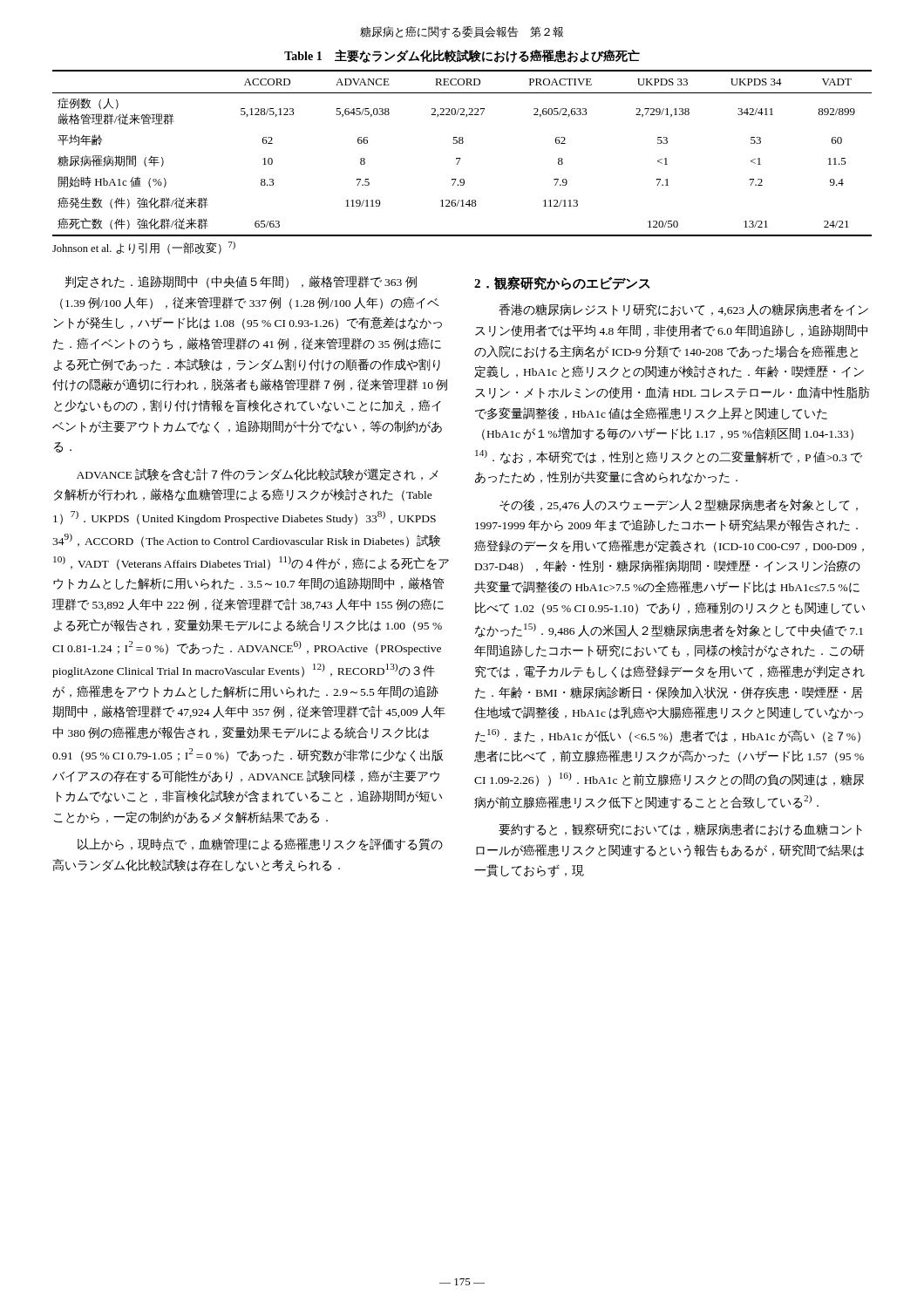Select the footnote that says "Johnson et al. より引用（一部改変）7)"
The height and width of the screenshot is (1308, 924).
pyautogui.click(x=144, y=247)
